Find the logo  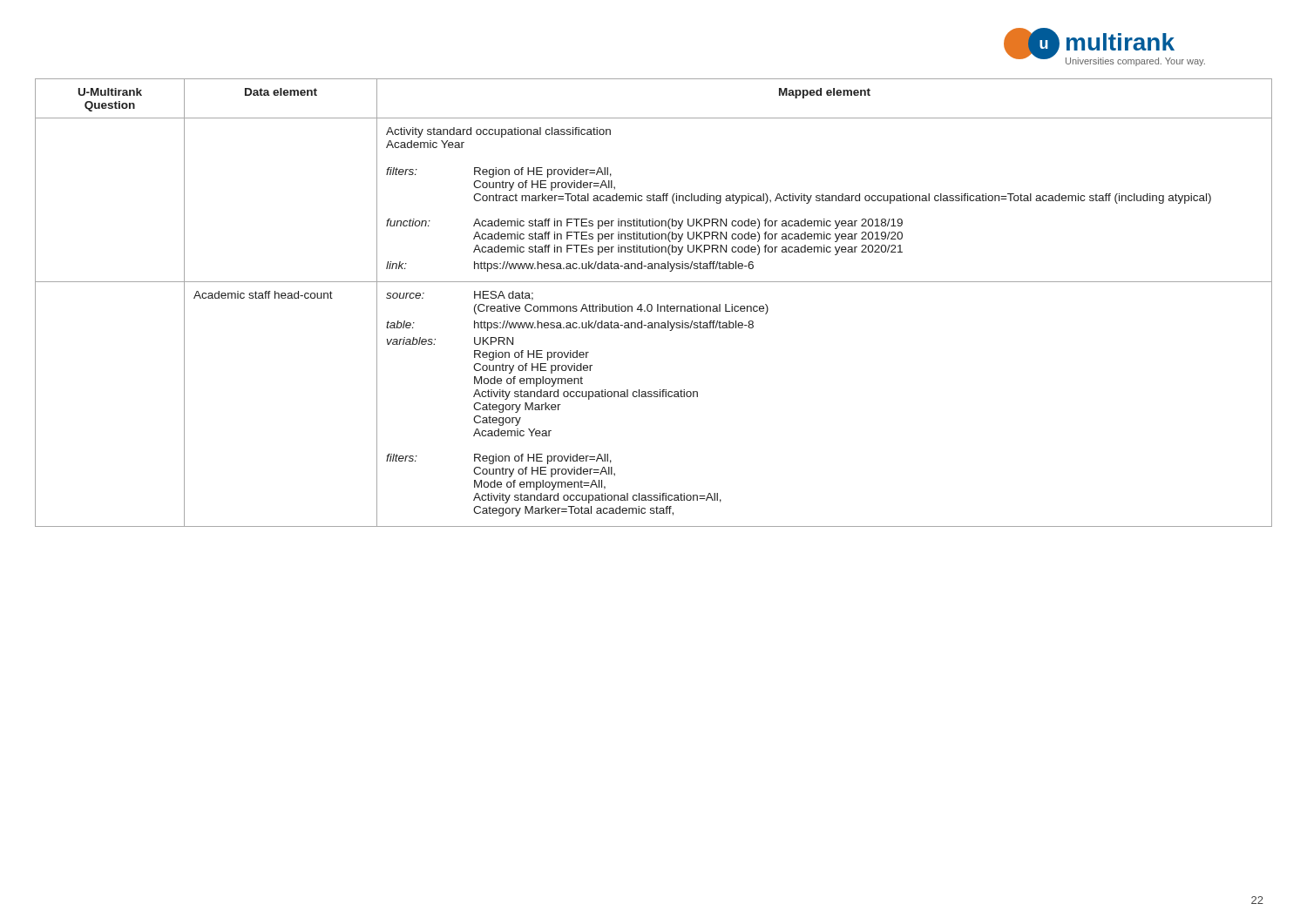point(1137,44)
